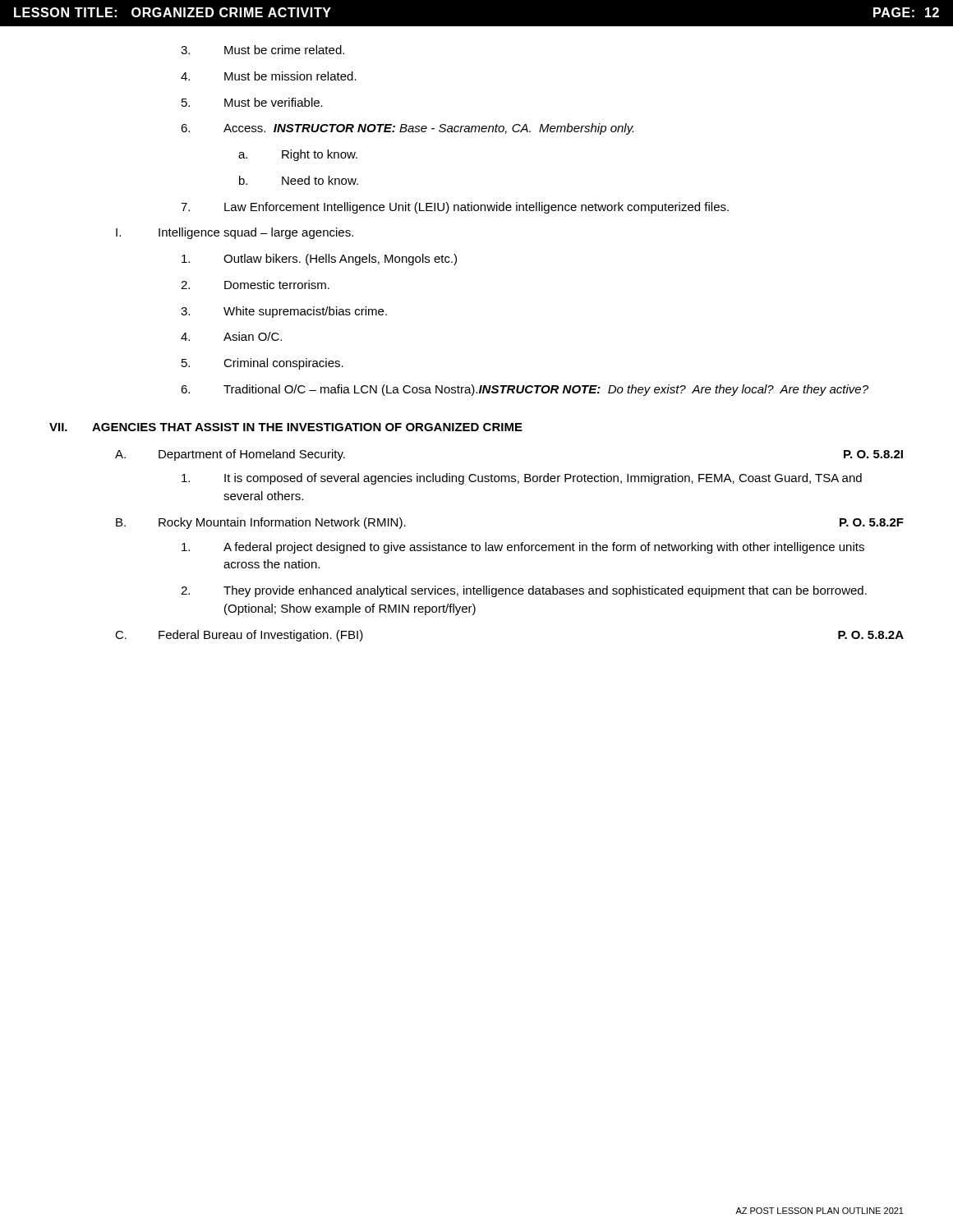Find the text starting "b. Need to know."
Viewport: 953px width, 1232px height.
click(x=299, y=180)
